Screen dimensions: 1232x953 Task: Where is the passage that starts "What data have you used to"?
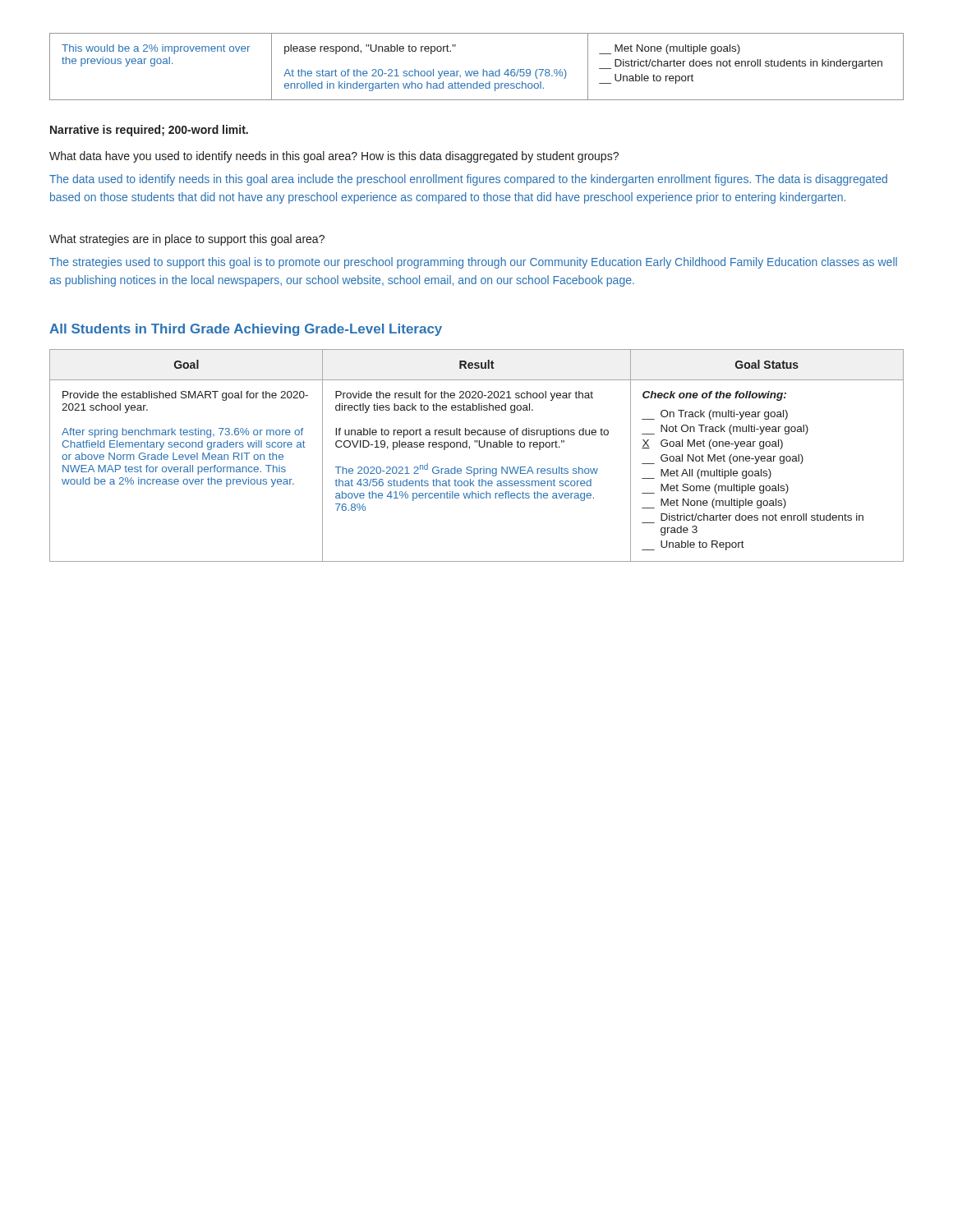pos(334,156)
